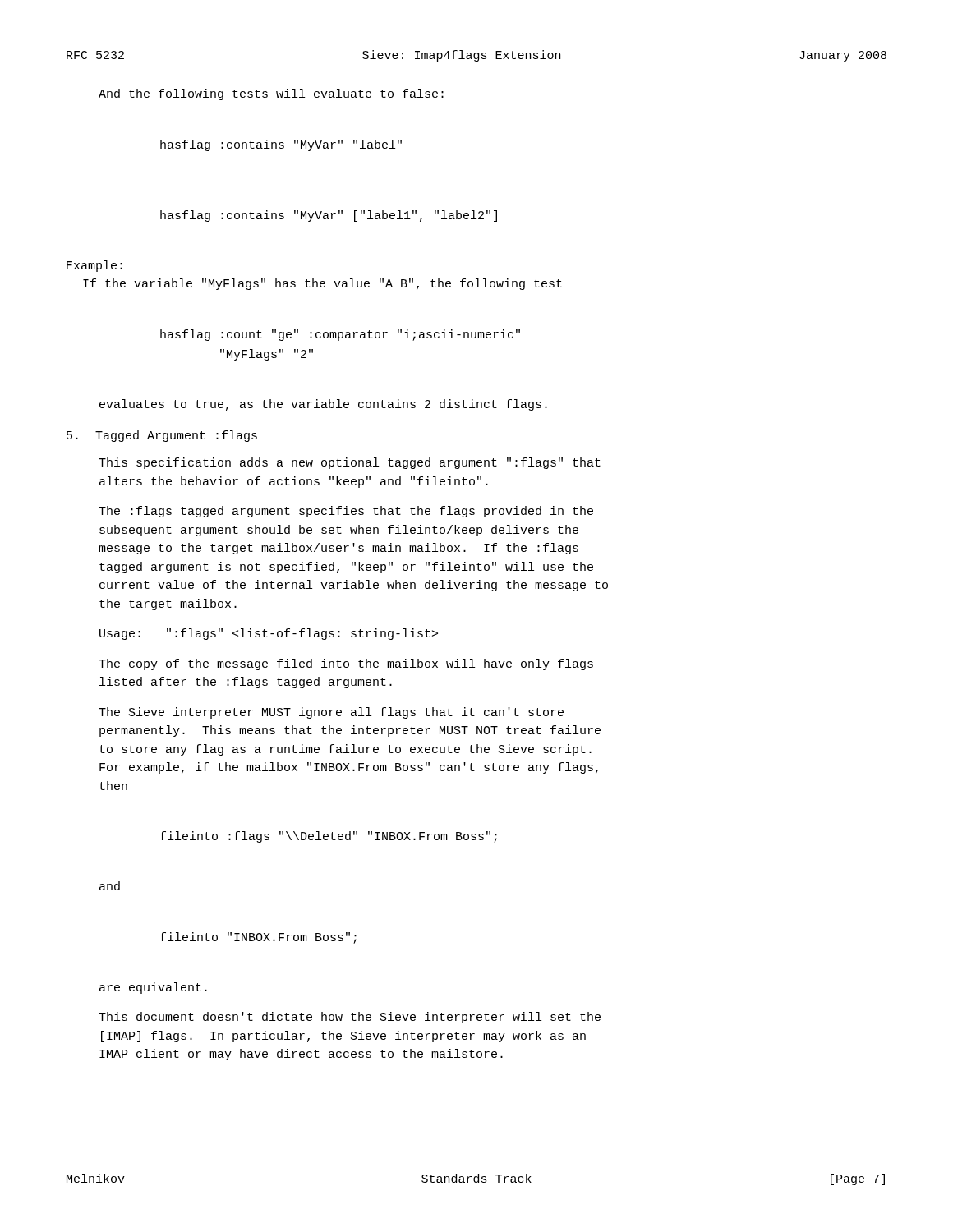Screen dimensions: 1232x953
Task: Point to the element starting "5. Tagged Argument :flags"
Action: (162, 437)
